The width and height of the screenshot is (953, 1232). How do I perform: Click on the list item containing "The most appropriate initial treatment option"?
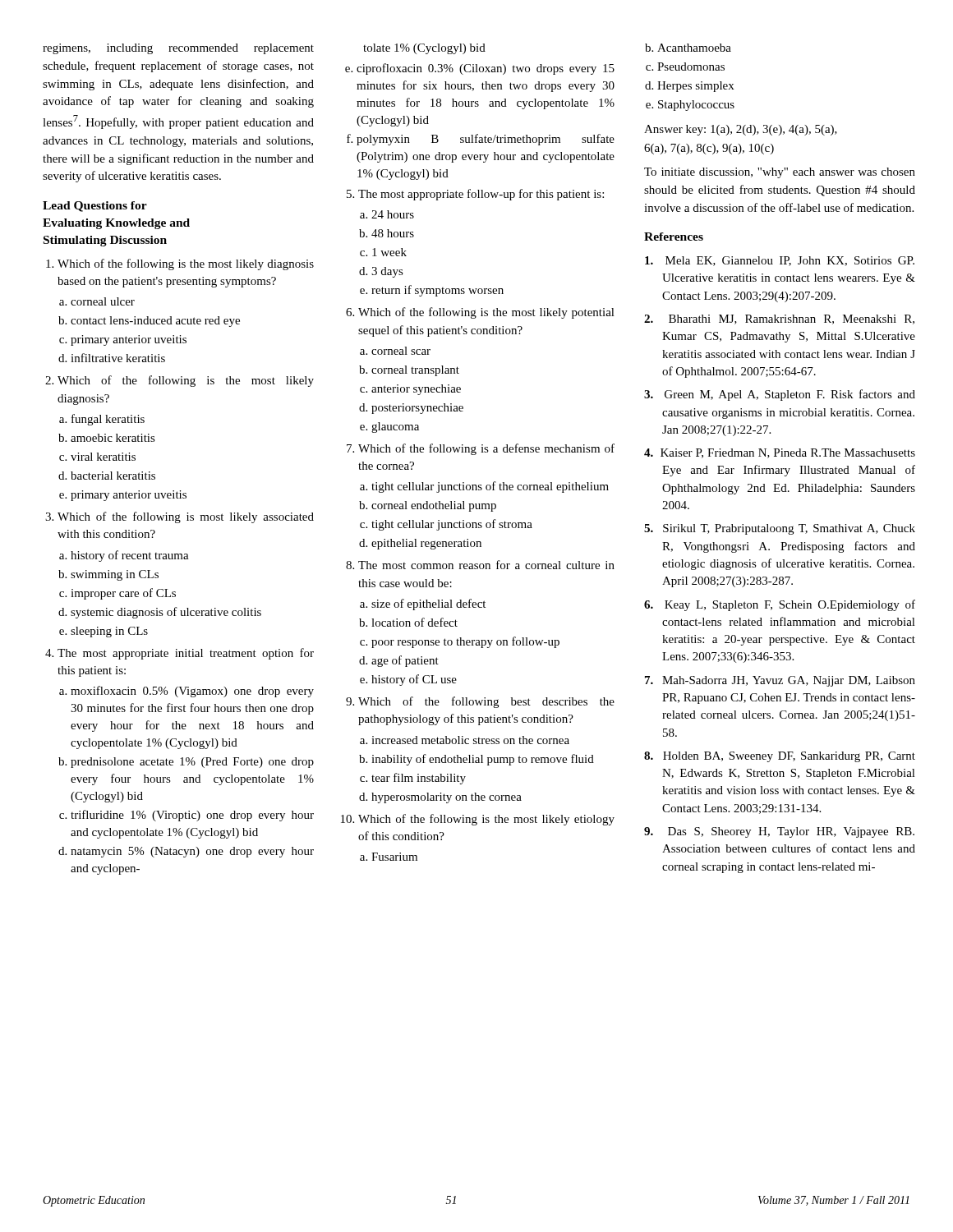pos(178,761)
